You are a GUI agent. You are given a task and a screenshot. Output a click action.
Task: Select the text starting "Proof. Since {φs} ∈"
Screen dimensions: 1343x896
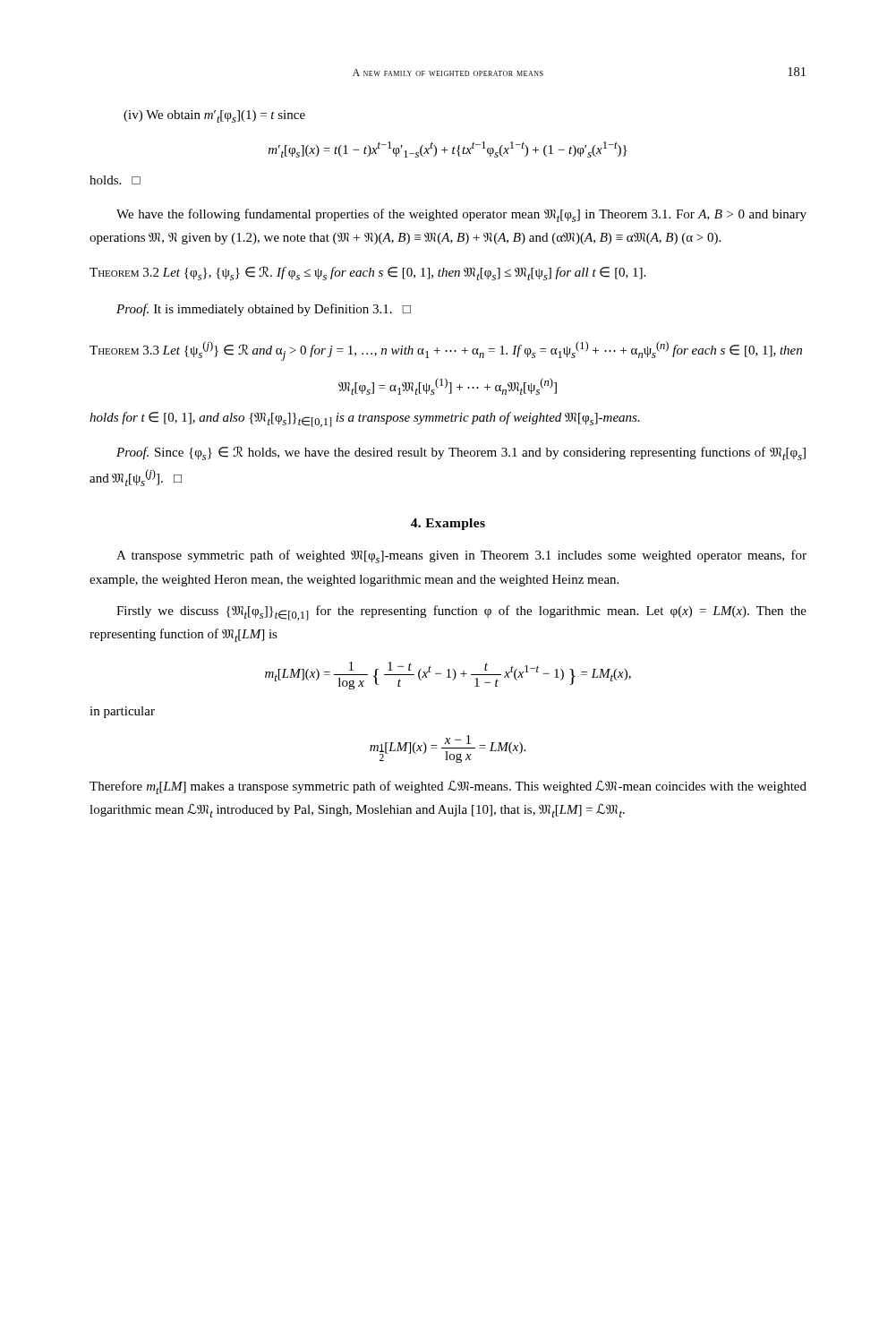(x=448, y=467)
